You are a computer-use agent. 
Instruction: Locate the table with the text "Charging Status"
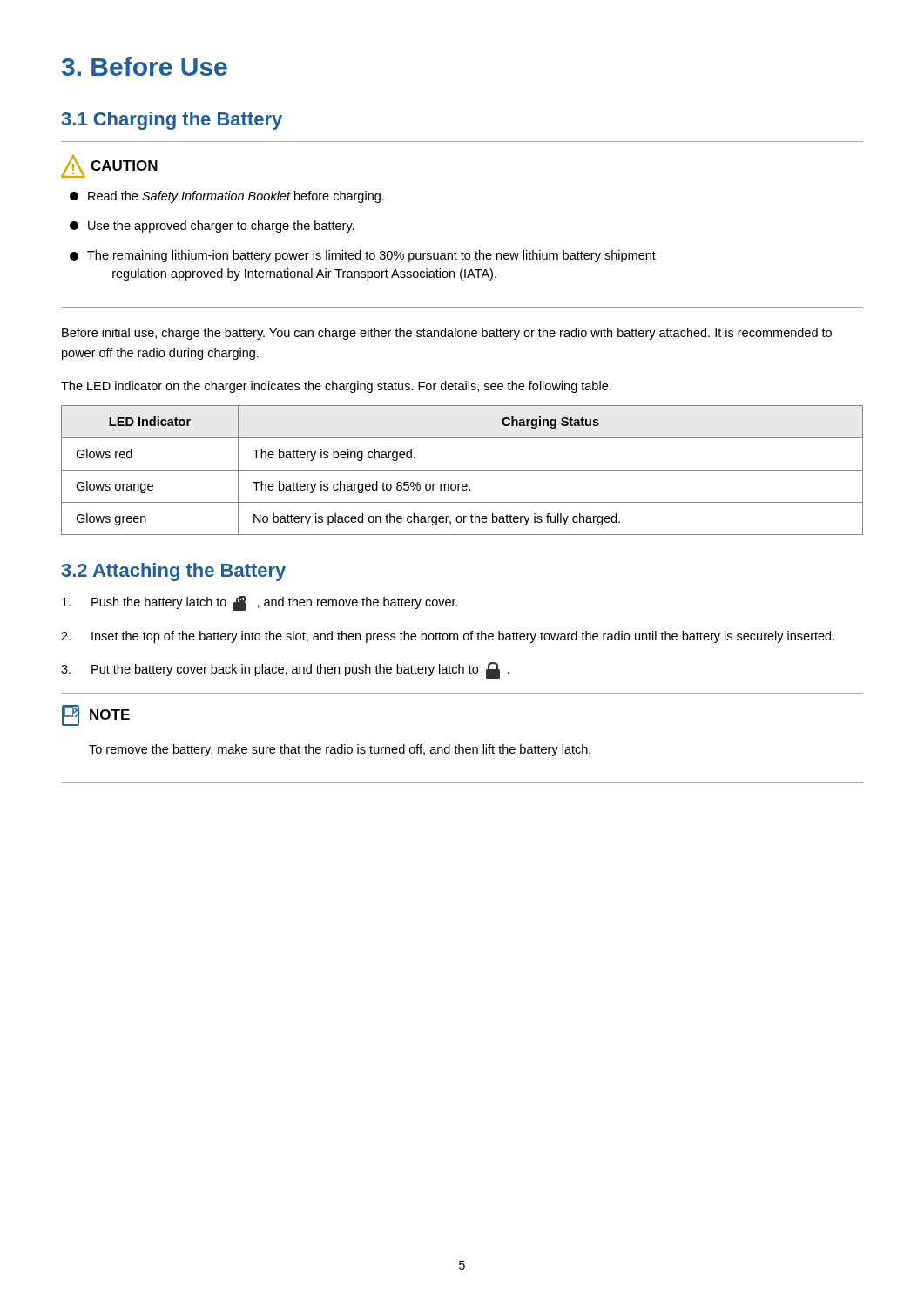coord(462,470)
